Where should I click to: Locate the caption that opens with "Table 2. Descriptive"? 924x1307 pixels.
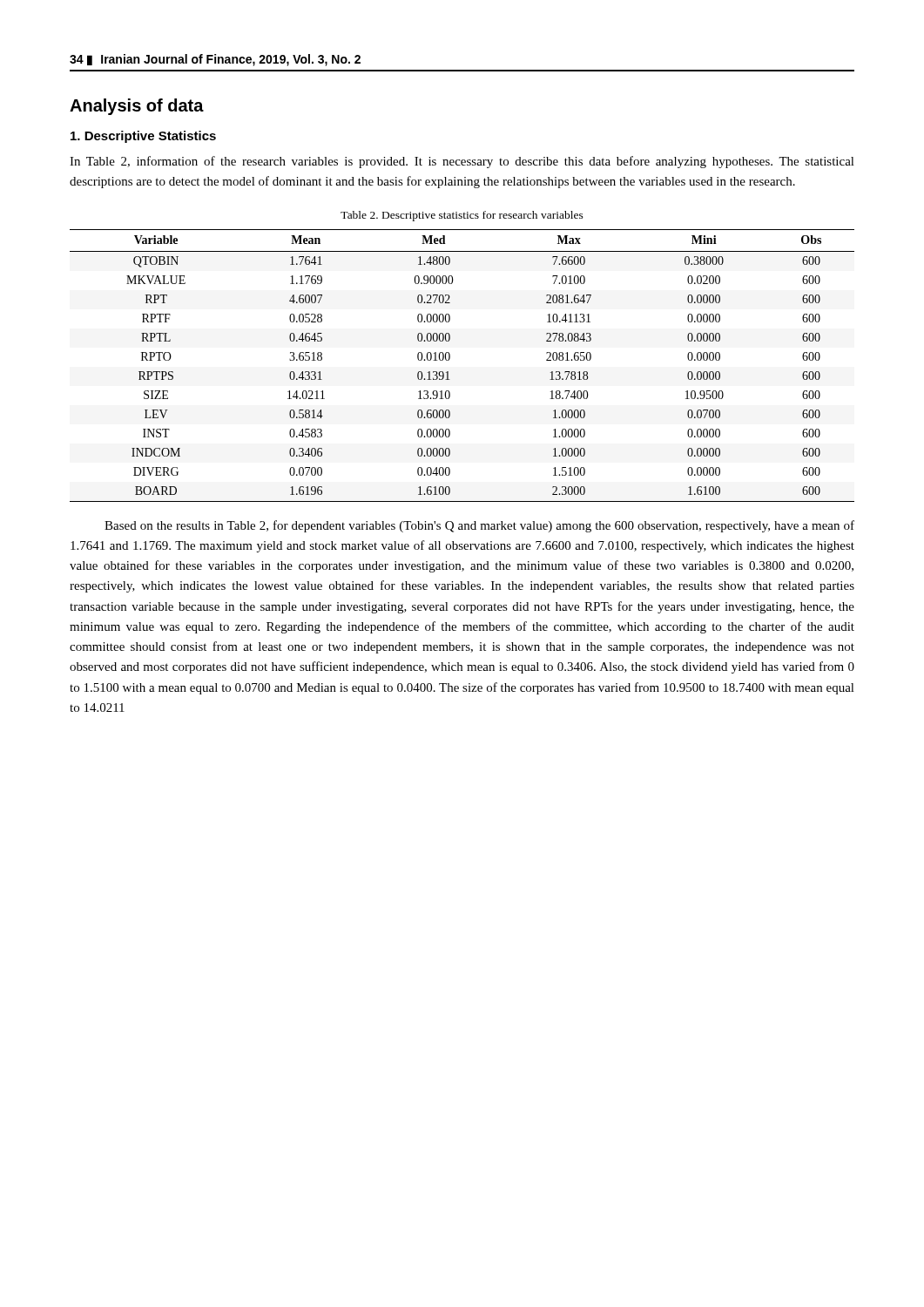pos(462,214)
